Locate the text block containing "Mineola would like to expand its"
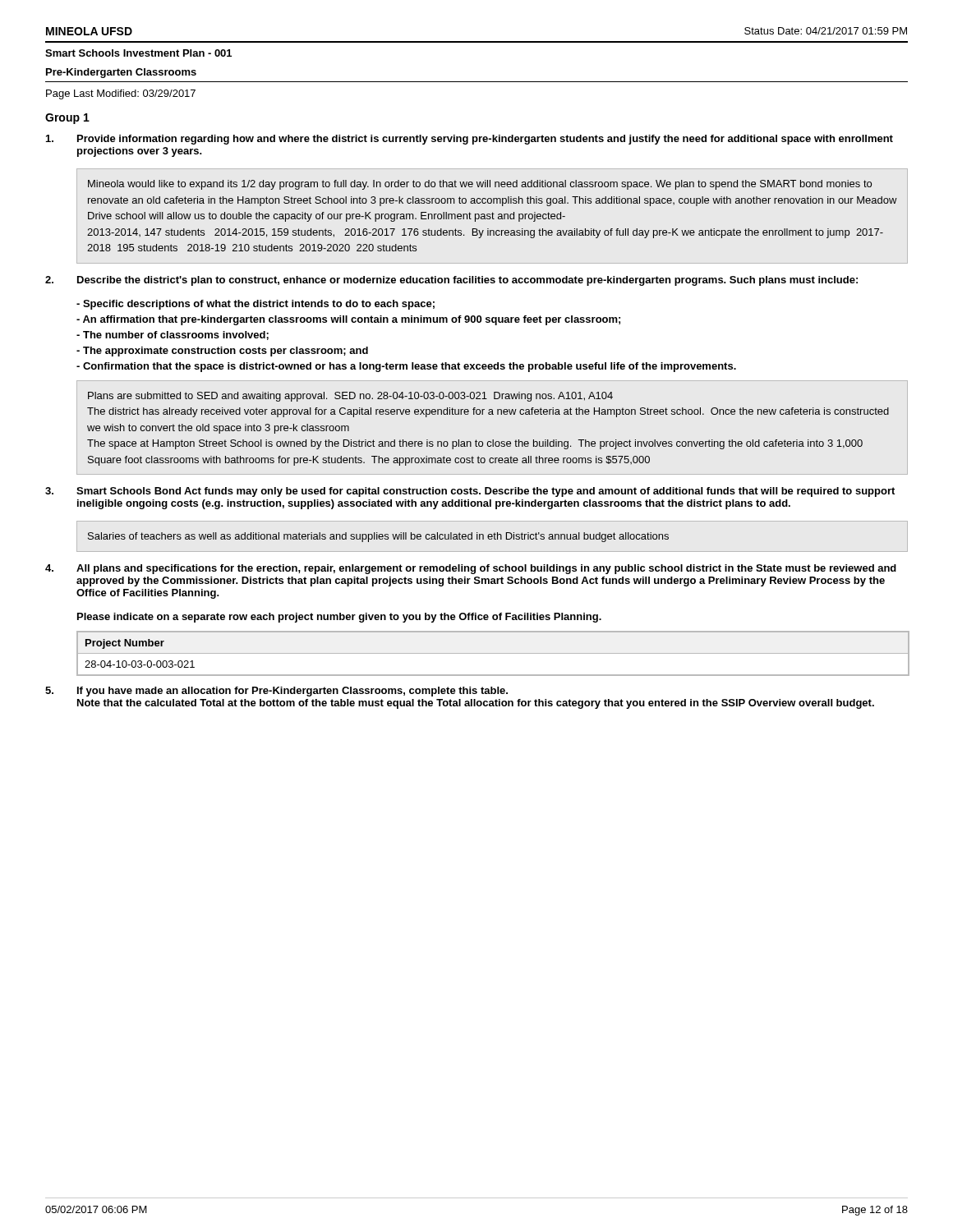Screen dimensions: 1232x953 [492, 216]
